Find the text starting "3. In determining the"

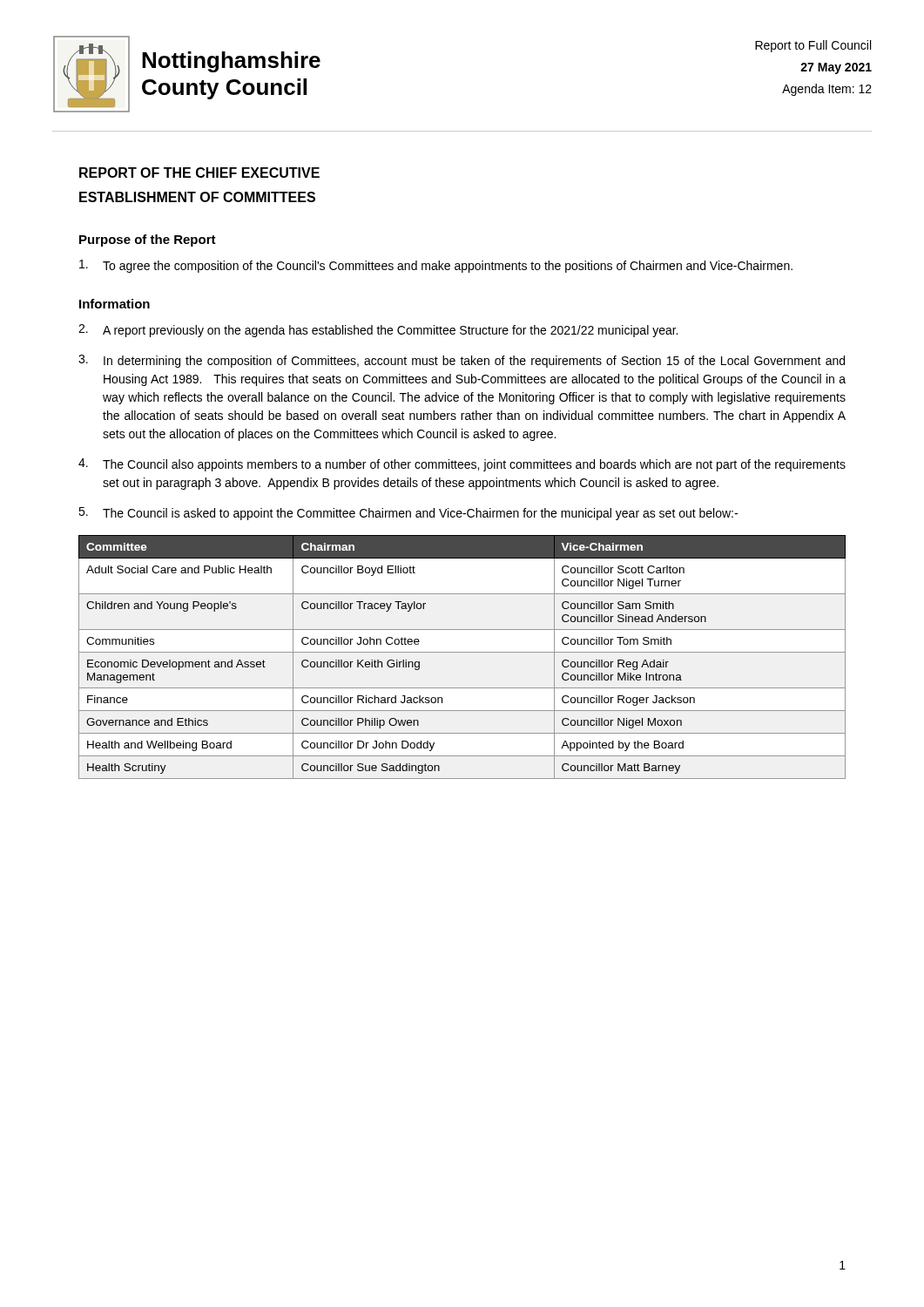click(462, 398)
